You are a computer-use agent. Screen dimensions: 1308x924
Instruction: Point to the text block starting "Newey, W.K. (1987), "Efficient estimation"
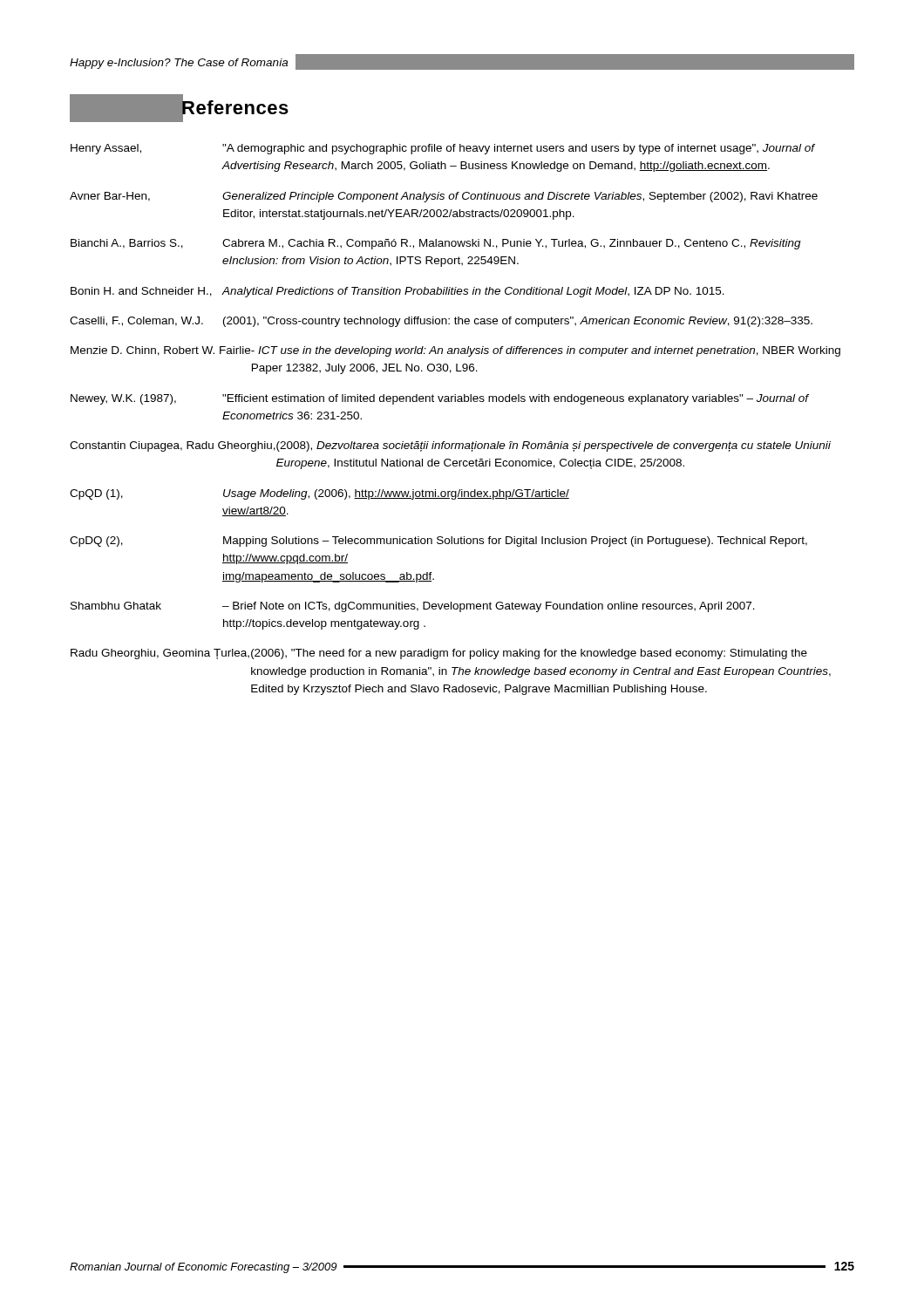coord(462,407)
